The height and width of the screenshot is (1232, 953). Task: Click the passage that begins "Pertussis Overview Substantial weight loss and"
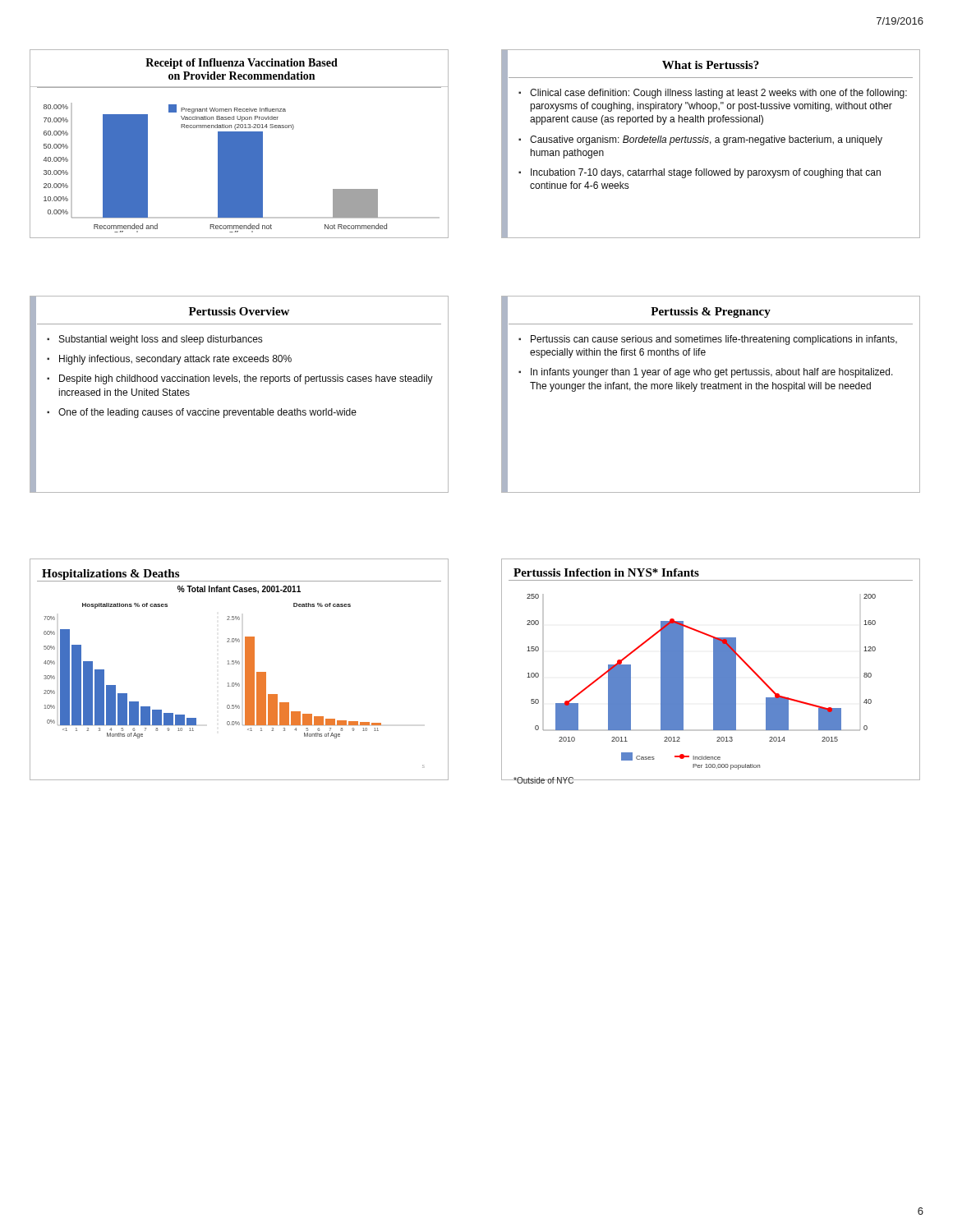[239, 394]
